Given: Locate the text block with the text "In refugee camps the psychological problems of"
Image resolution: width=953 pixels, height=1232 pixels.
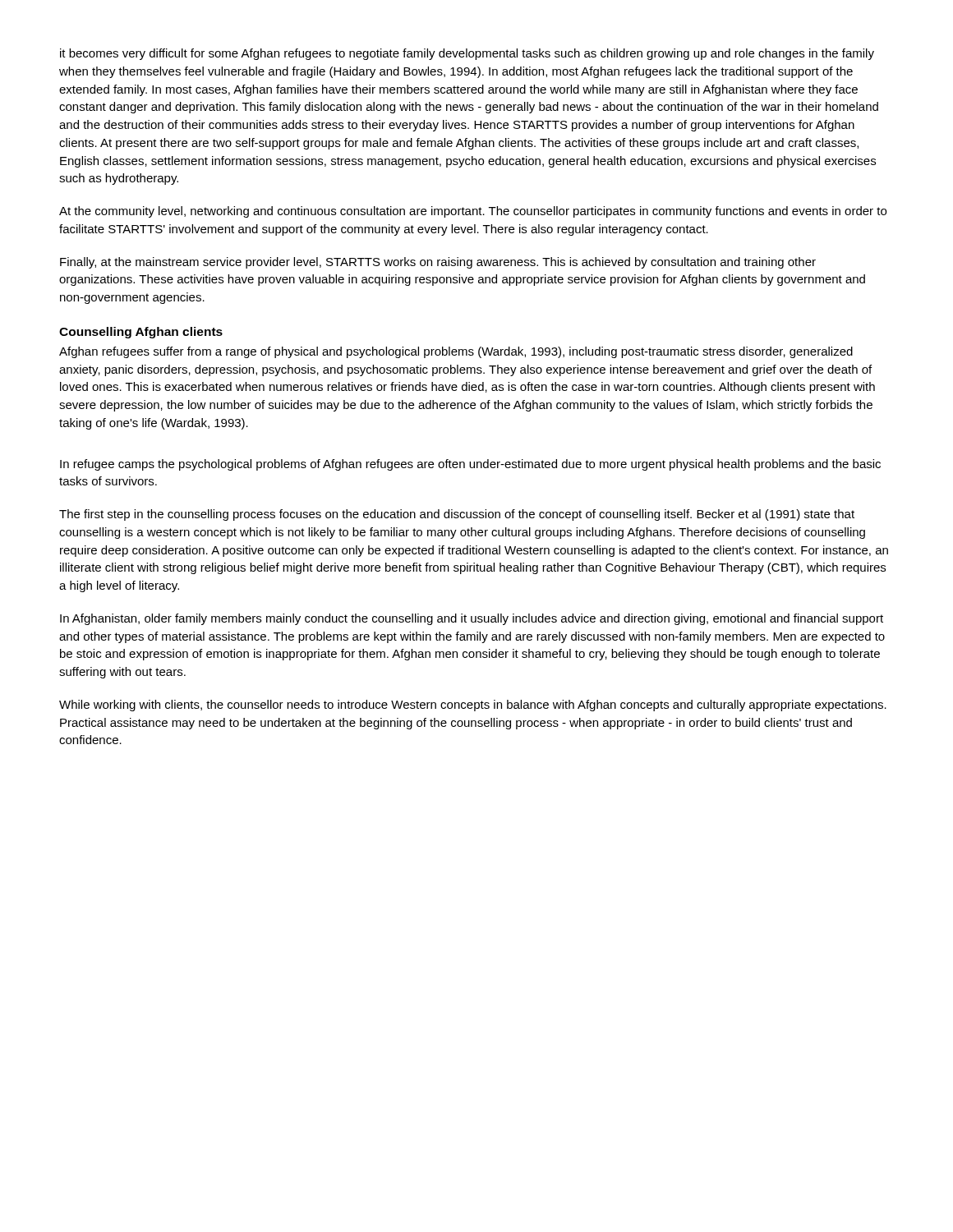Looking at the screenshot, I should point(470,472).
